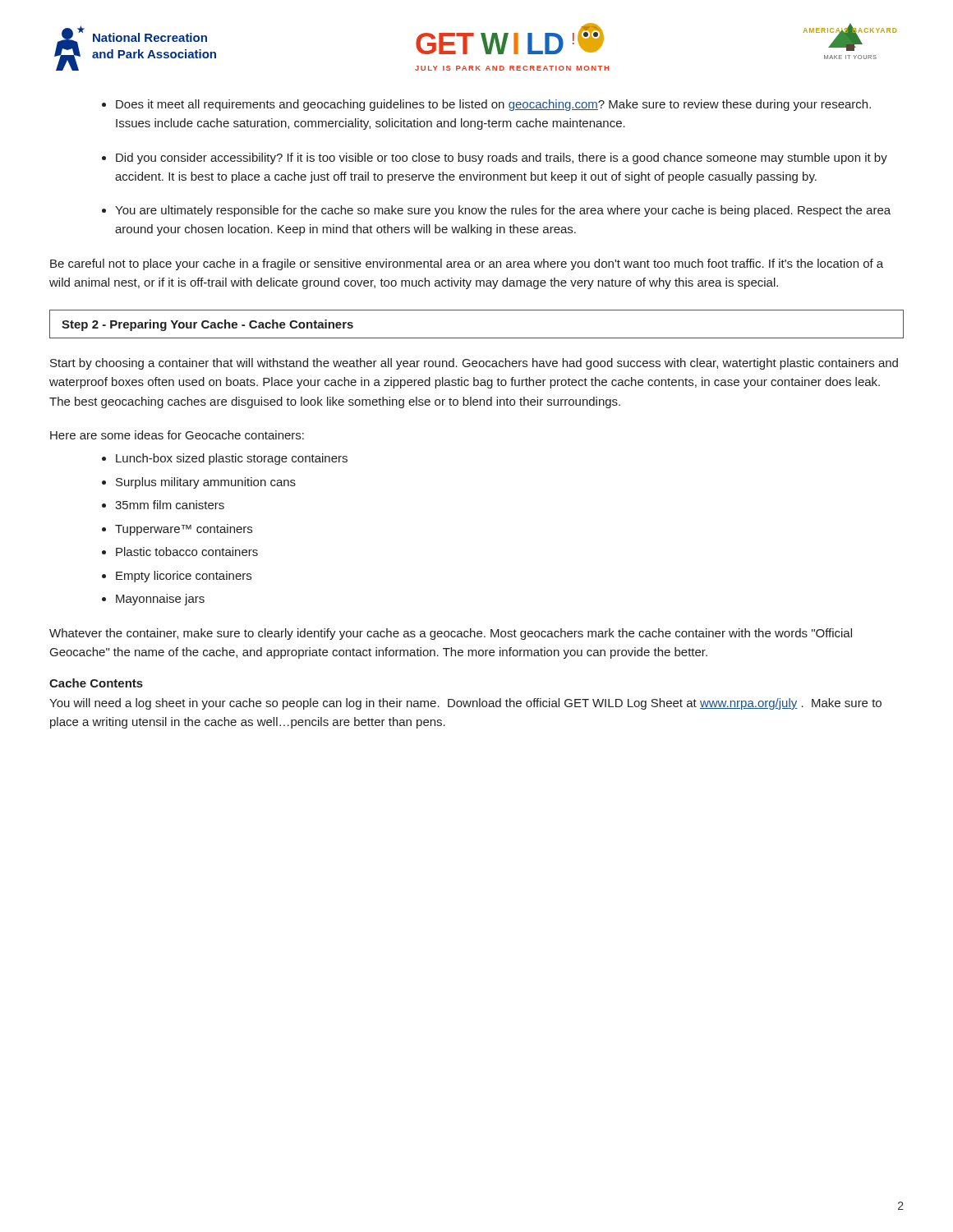The width and height of the screenshot is (953, 1232).
Task: Locate the list item containing "Mayonnaise jars"
Action: (x=160, y=598)
